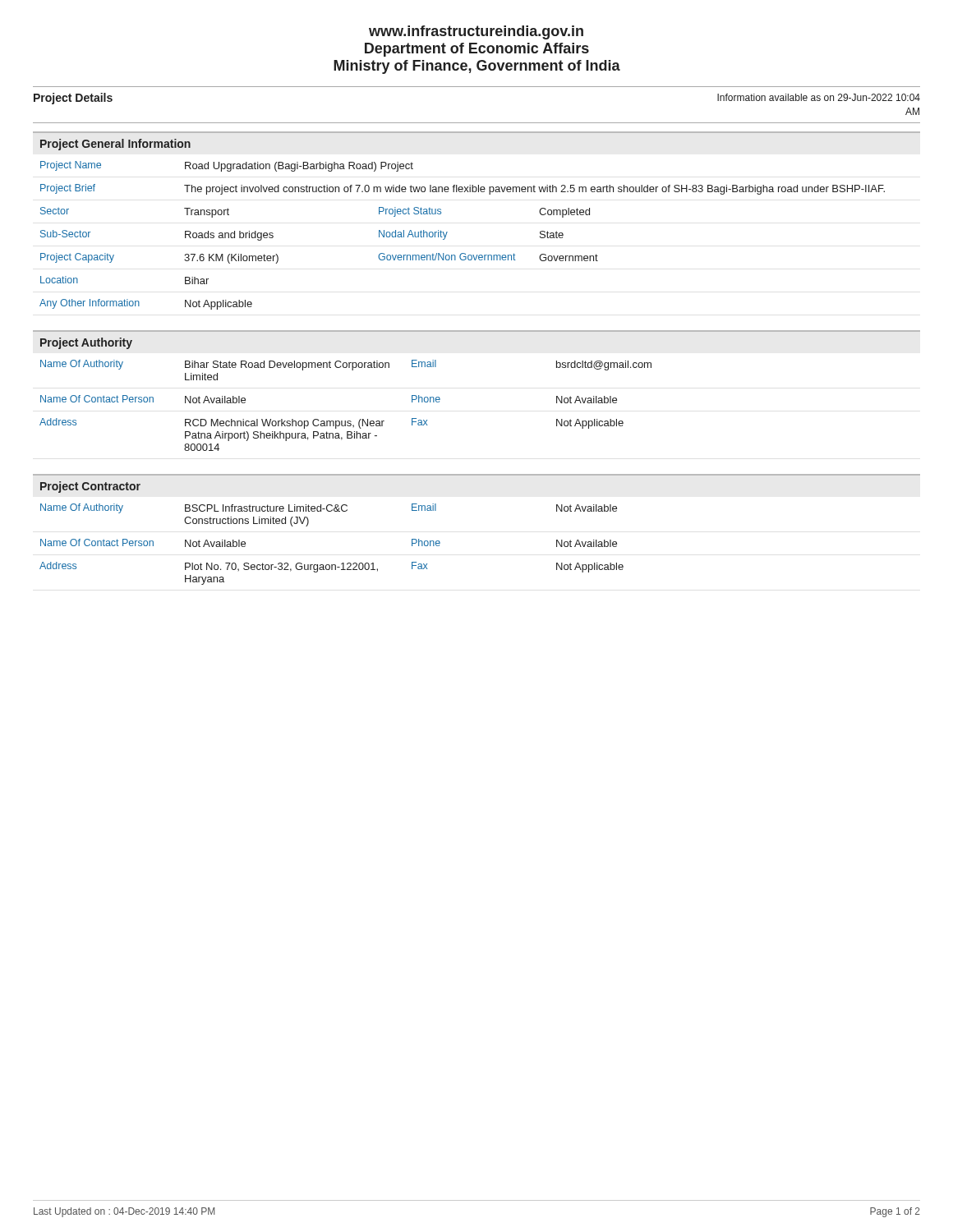This screenshot has width=953, height=1232.
Task: Point to the text block starting "www.infrastructureindia.gov.in Department of"
Action: pyautogui.click(x=476, y=49)
